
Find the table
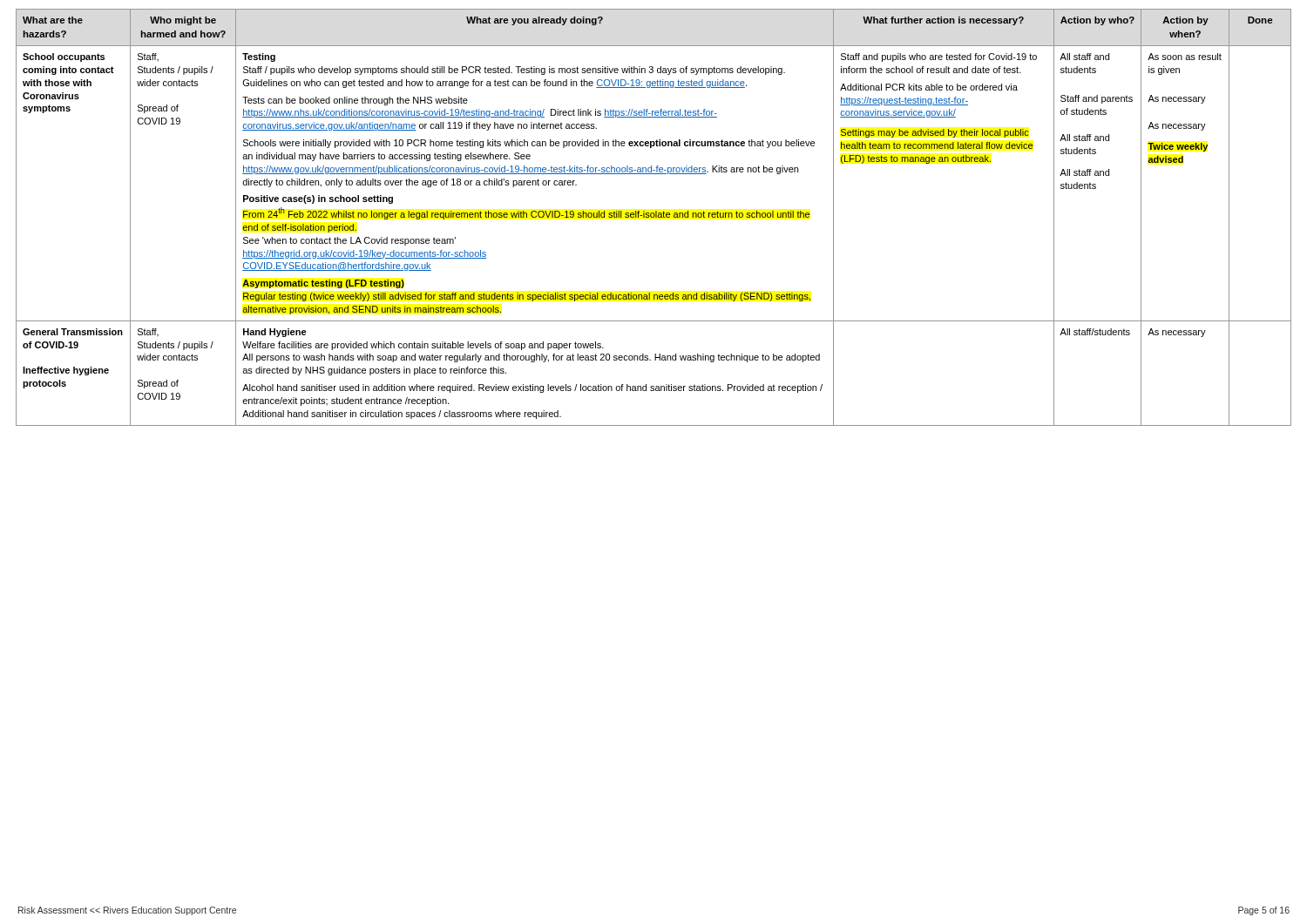(654, 455)
